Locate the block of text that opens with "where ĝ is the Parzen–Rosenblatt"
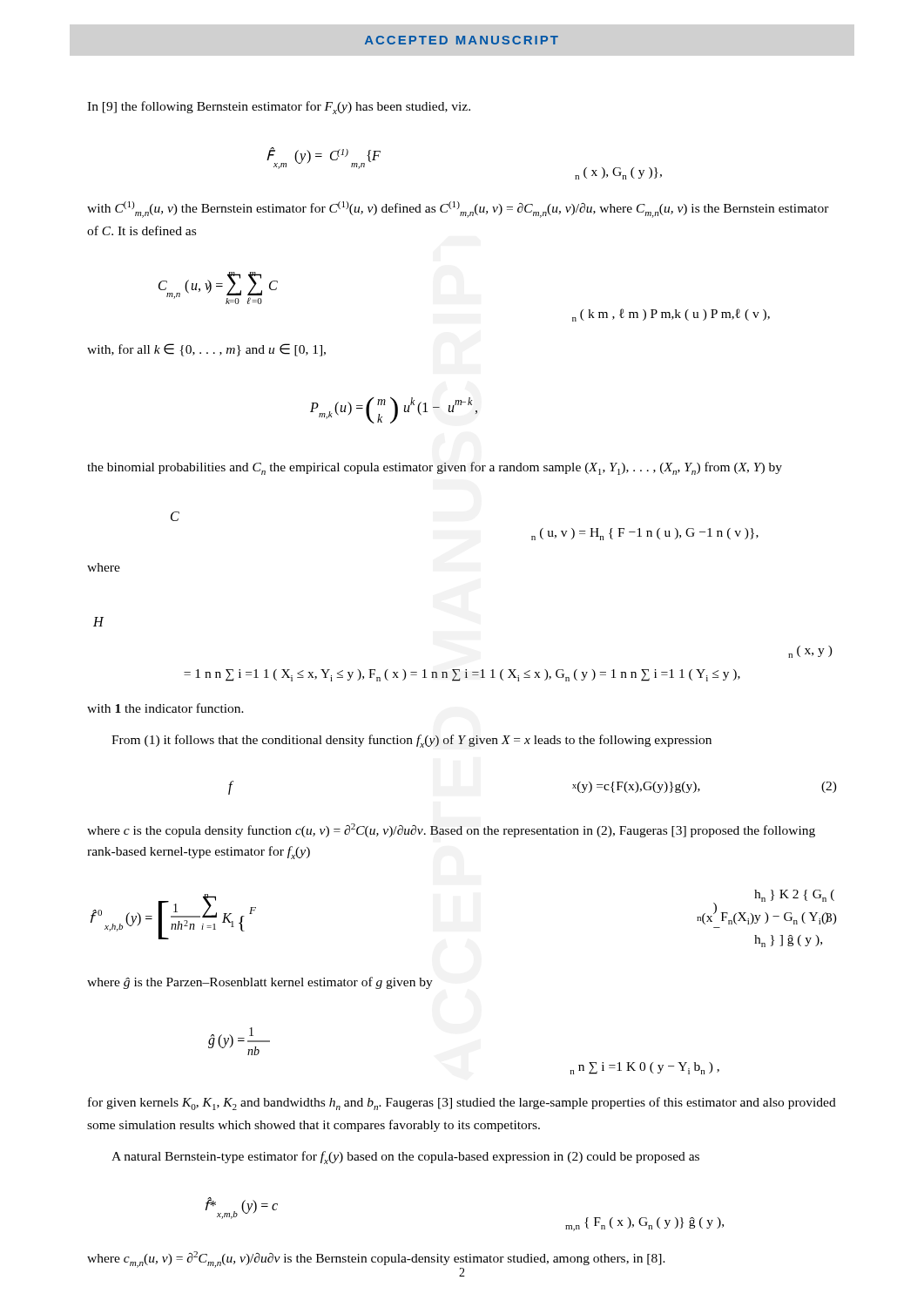The image size is (924, 1307). tap(260, 982)
